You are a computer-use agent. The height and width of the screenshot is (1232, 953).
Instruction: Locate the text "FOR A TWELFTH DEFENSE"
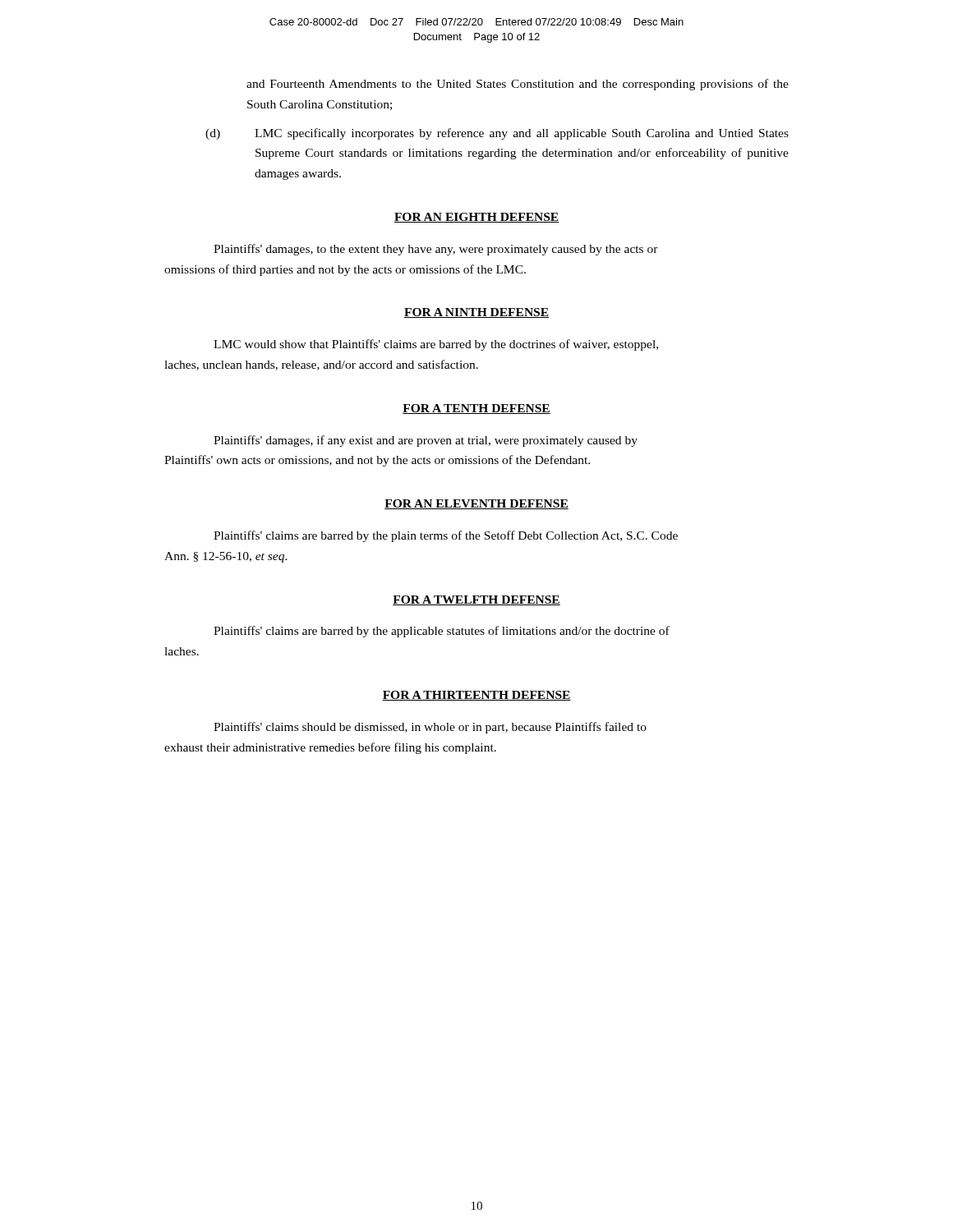[476, 599]
